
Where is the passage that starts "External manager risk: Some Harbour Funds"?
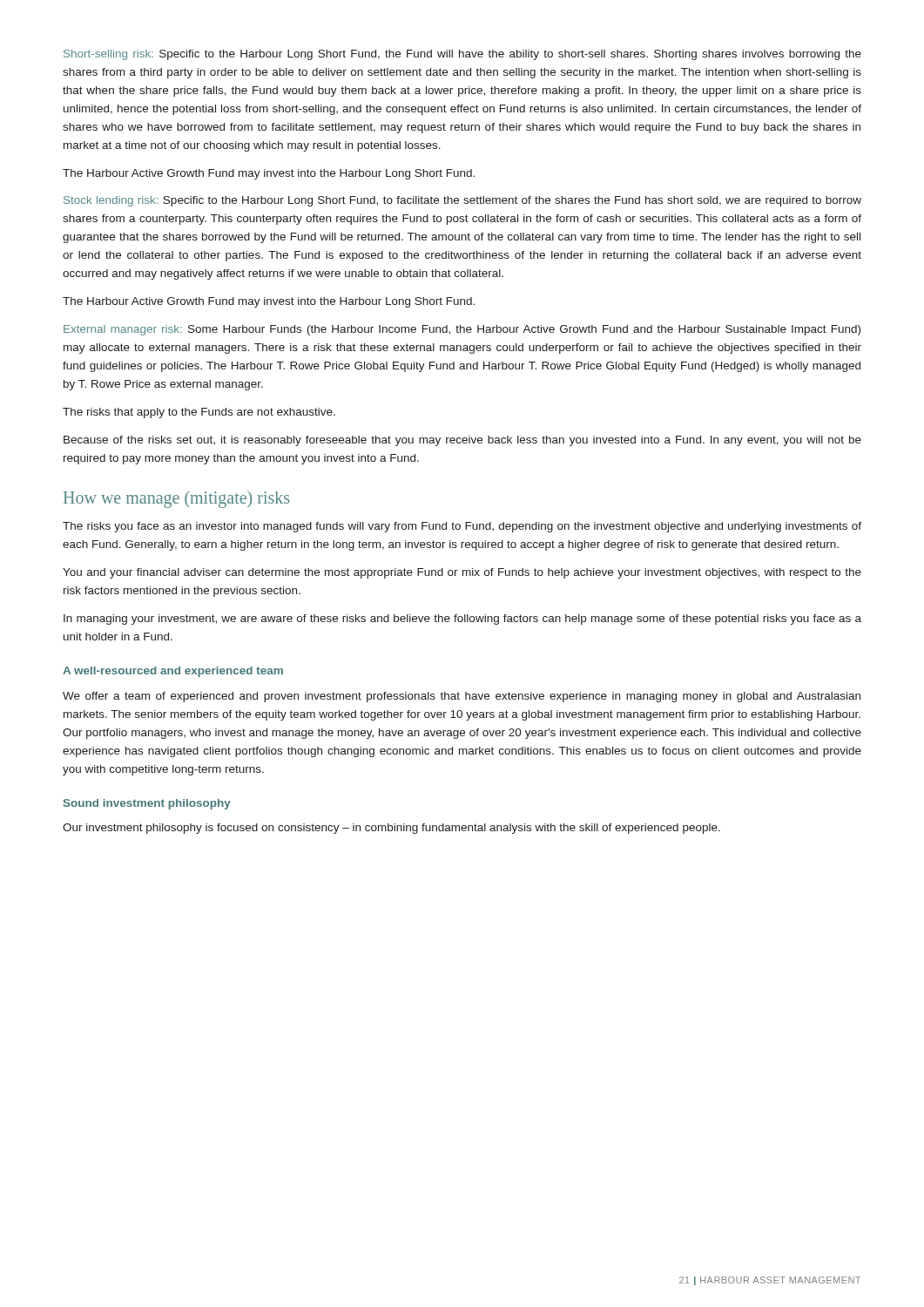coord(462,357)
